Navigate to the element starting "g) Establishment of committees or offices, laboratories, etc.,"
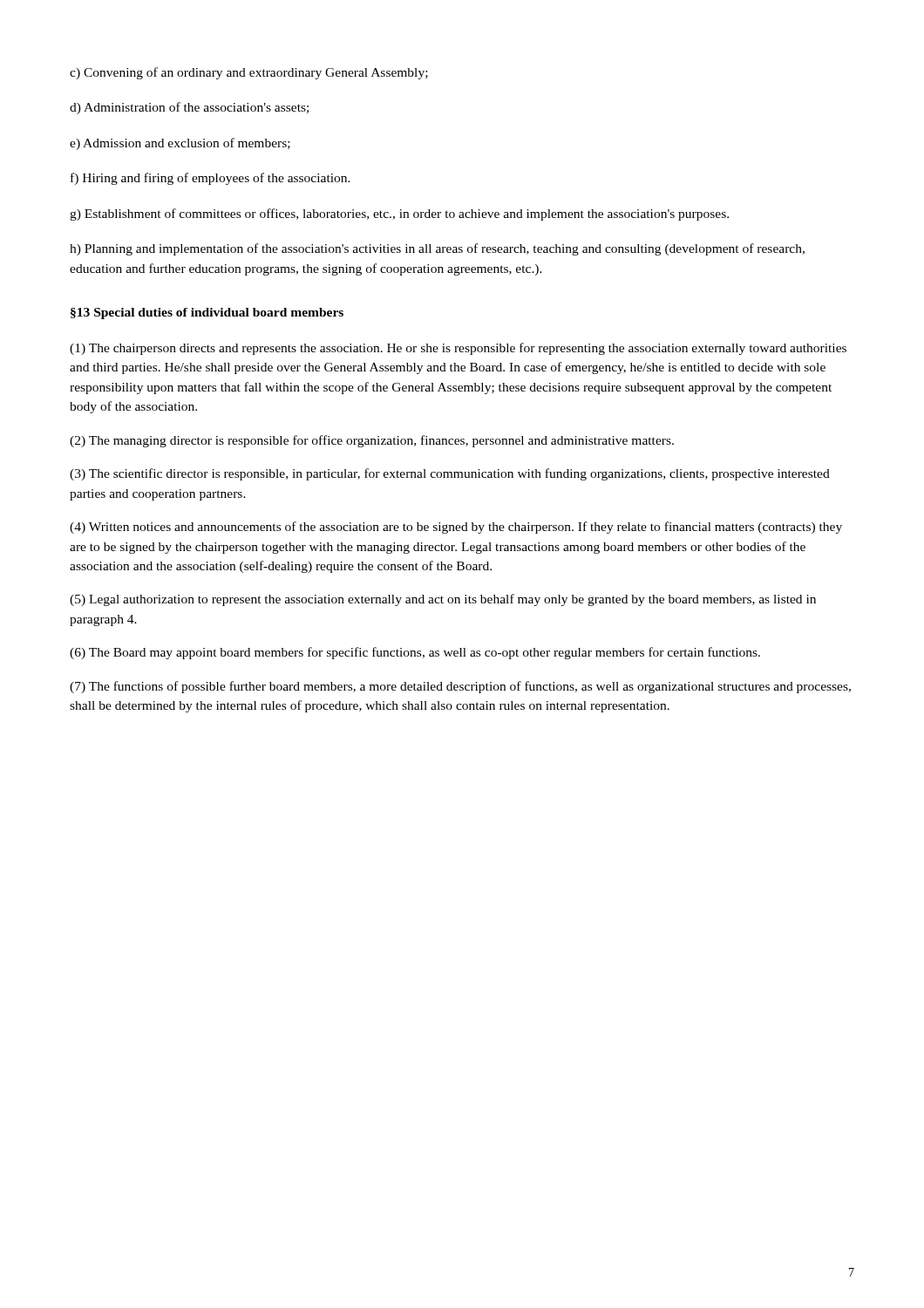Viewport: 924px width, 1308px height. tap(400, 213)
